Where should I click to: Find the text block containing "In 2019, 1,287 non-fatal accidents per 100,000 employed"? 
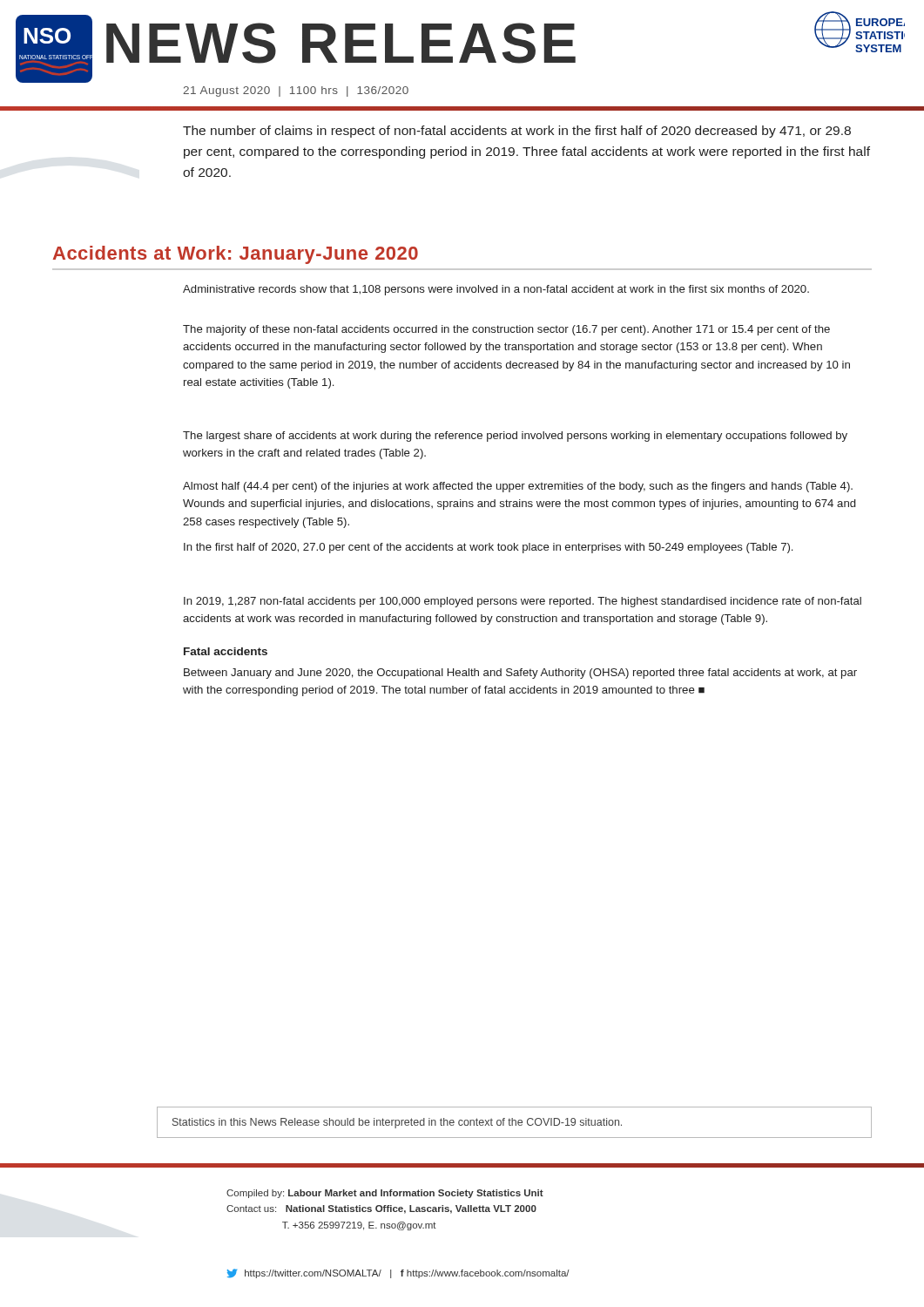pos(522,610)
